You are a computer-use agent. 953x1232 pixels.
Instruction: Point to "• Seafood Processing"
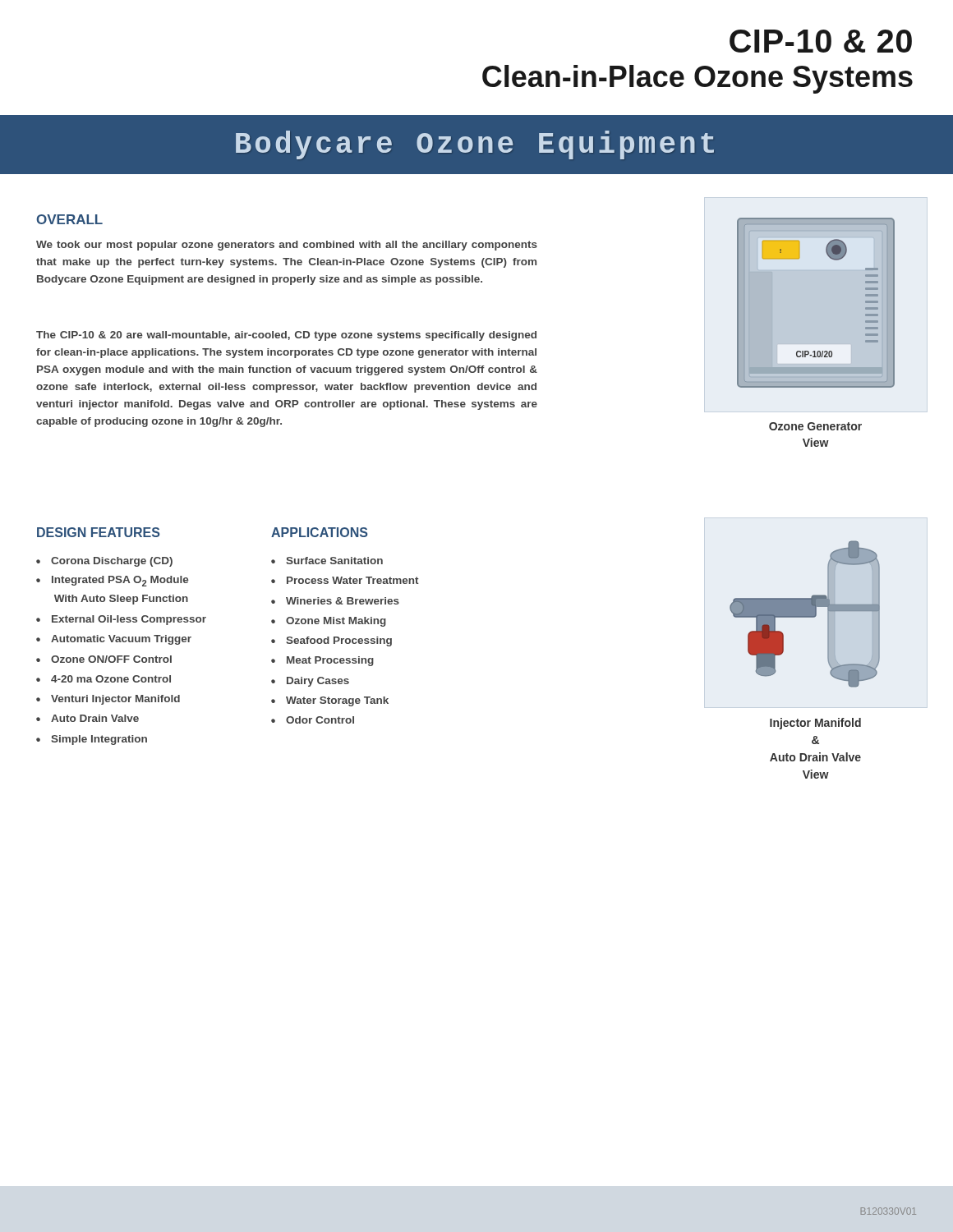tap(332, 641)
